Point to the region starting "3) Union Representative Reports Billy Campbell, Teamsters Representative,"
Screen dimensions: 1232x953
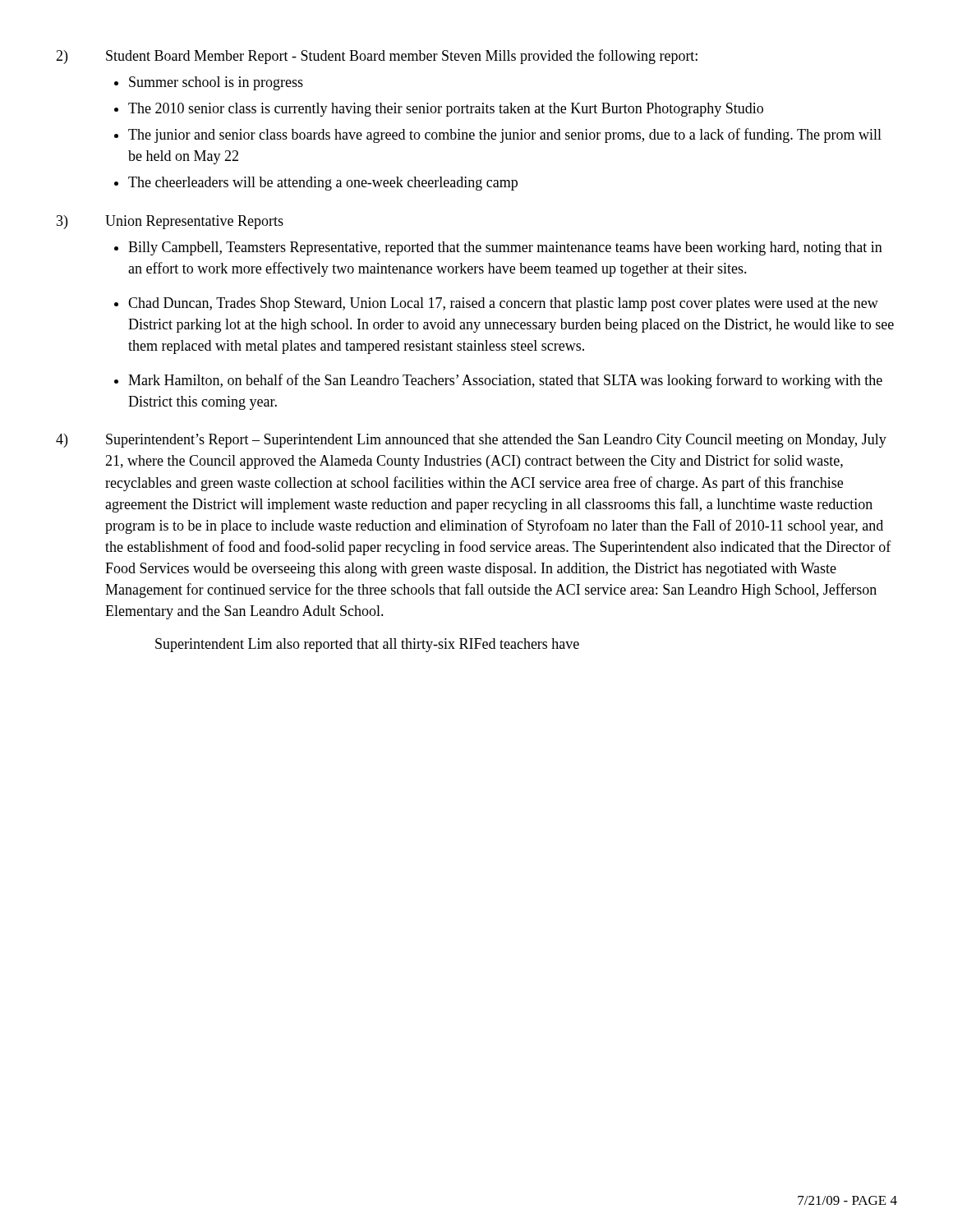476,314
